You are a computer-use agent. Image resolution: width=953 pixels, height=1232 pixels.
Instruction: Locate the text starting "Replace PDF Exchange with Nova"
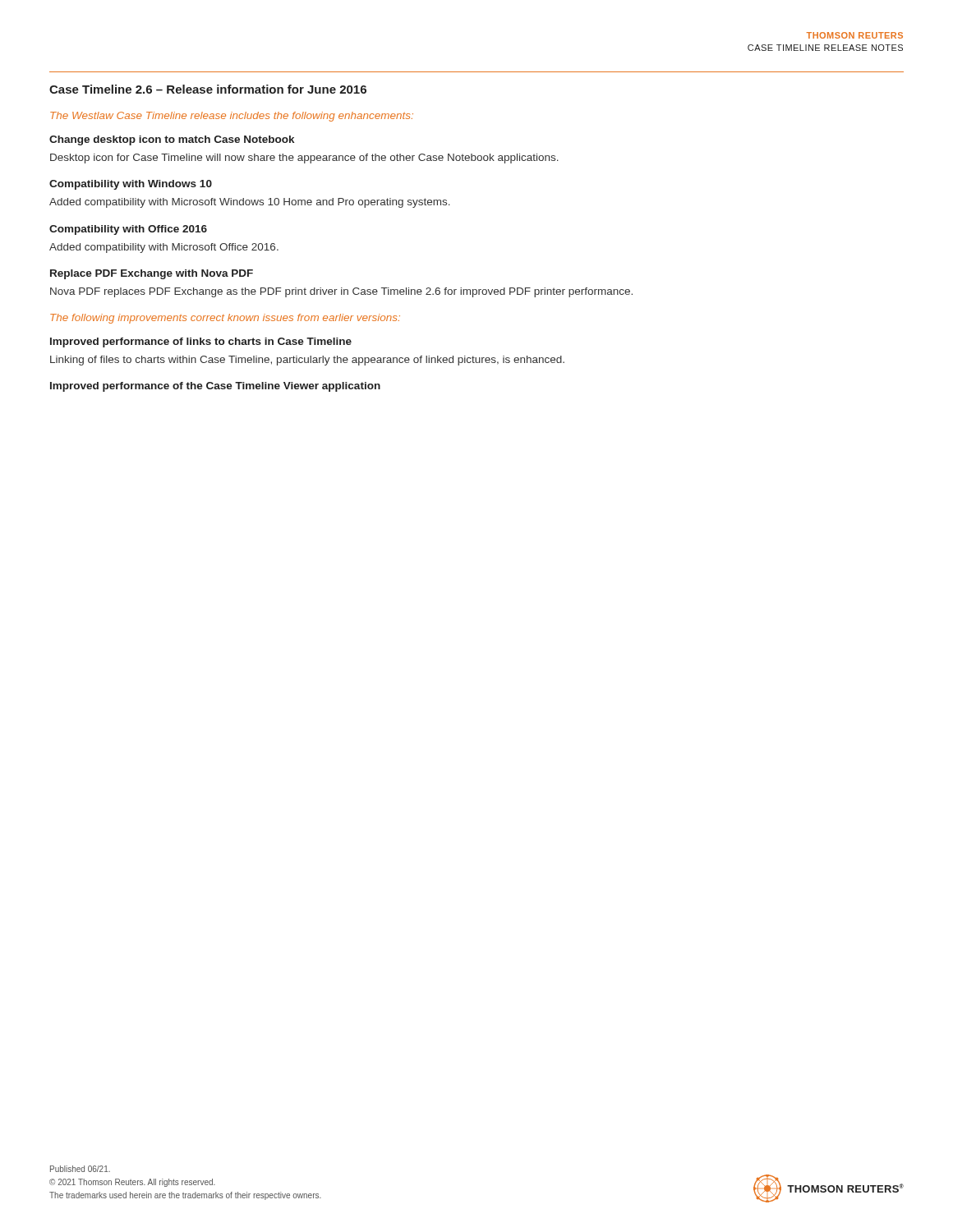click(151, 273)
